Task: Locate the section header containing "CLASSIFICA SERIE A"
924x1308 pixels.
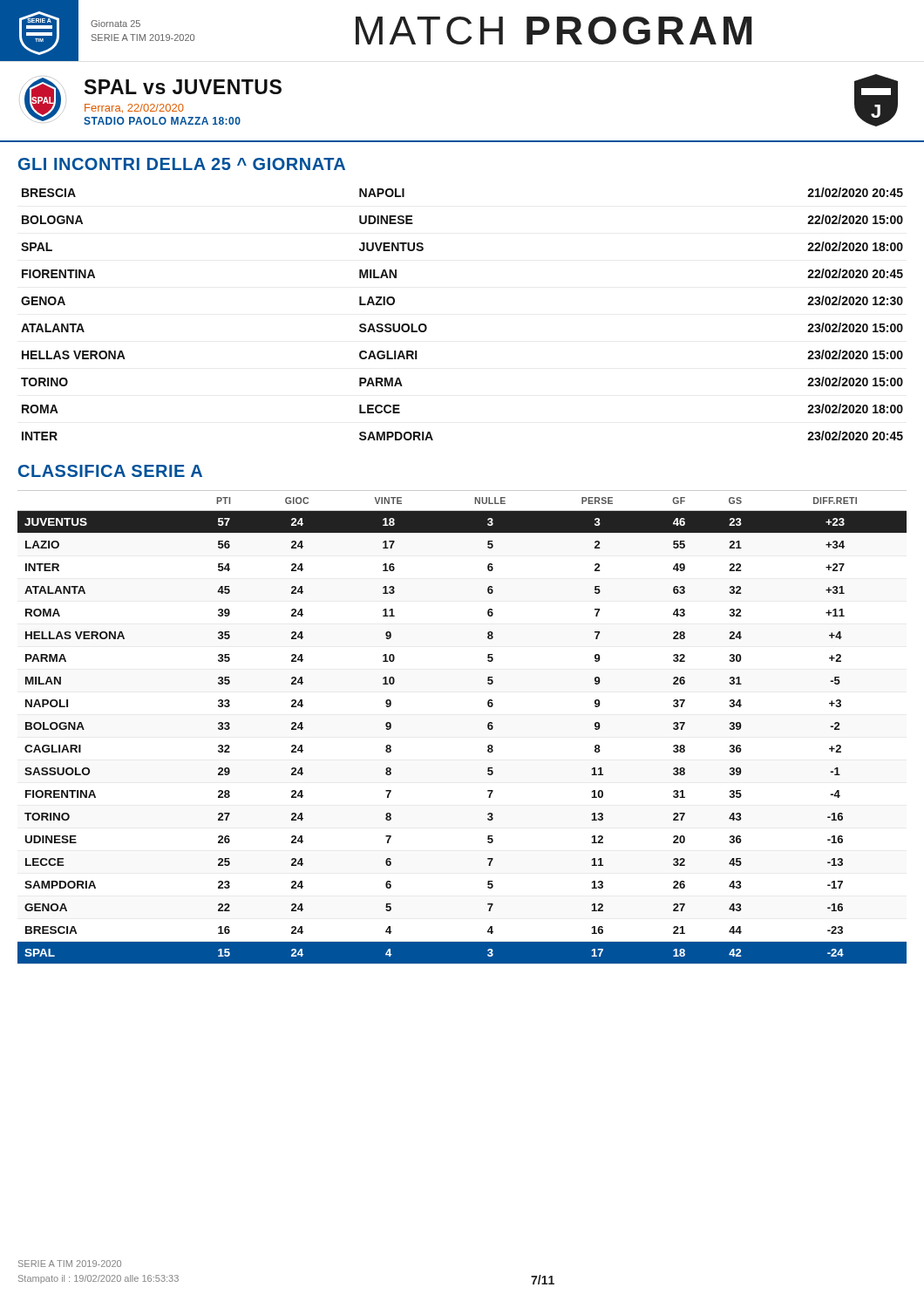Action: tap(110, 471)
